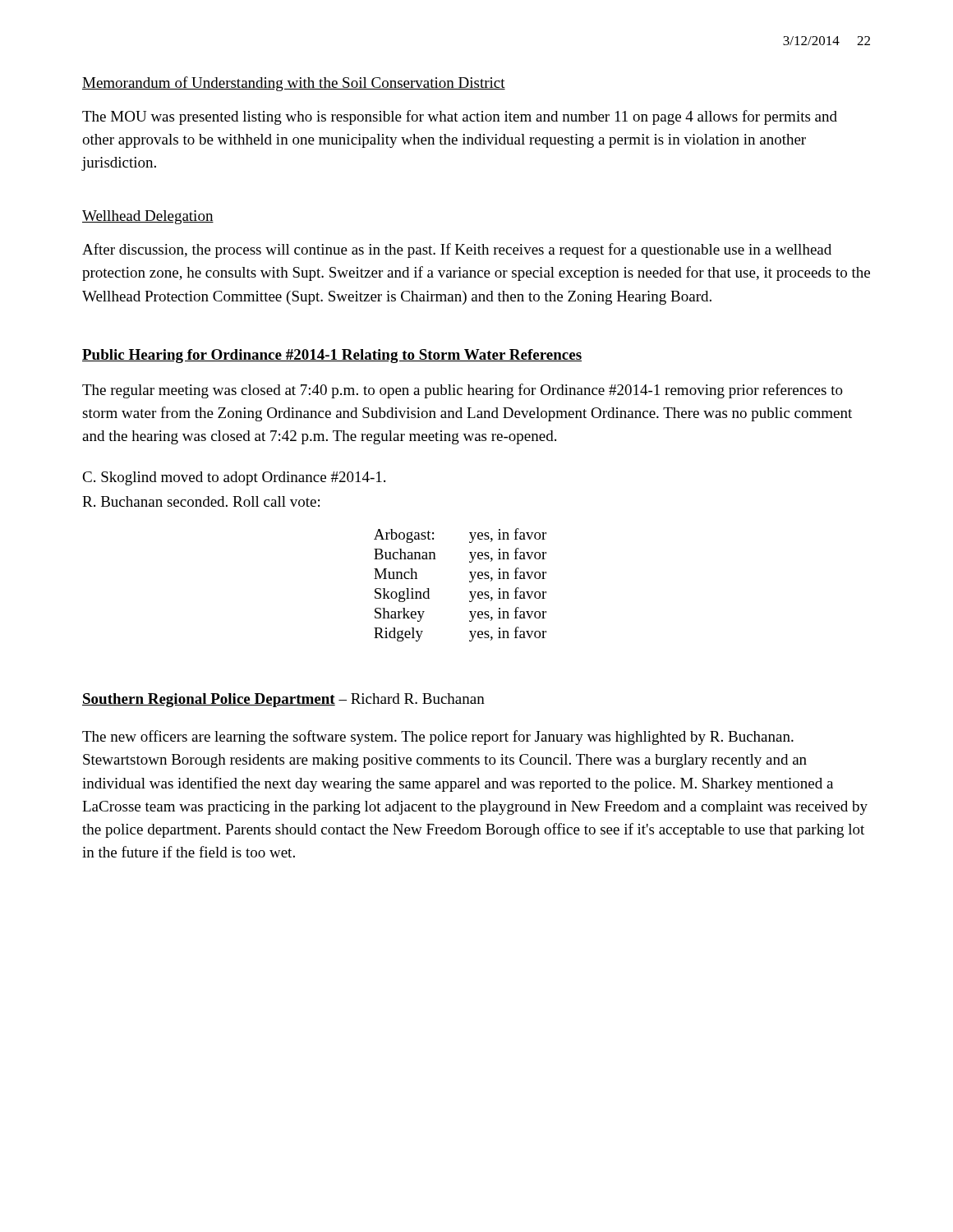Find the text block containing "The MOU was"

(460, 139)
